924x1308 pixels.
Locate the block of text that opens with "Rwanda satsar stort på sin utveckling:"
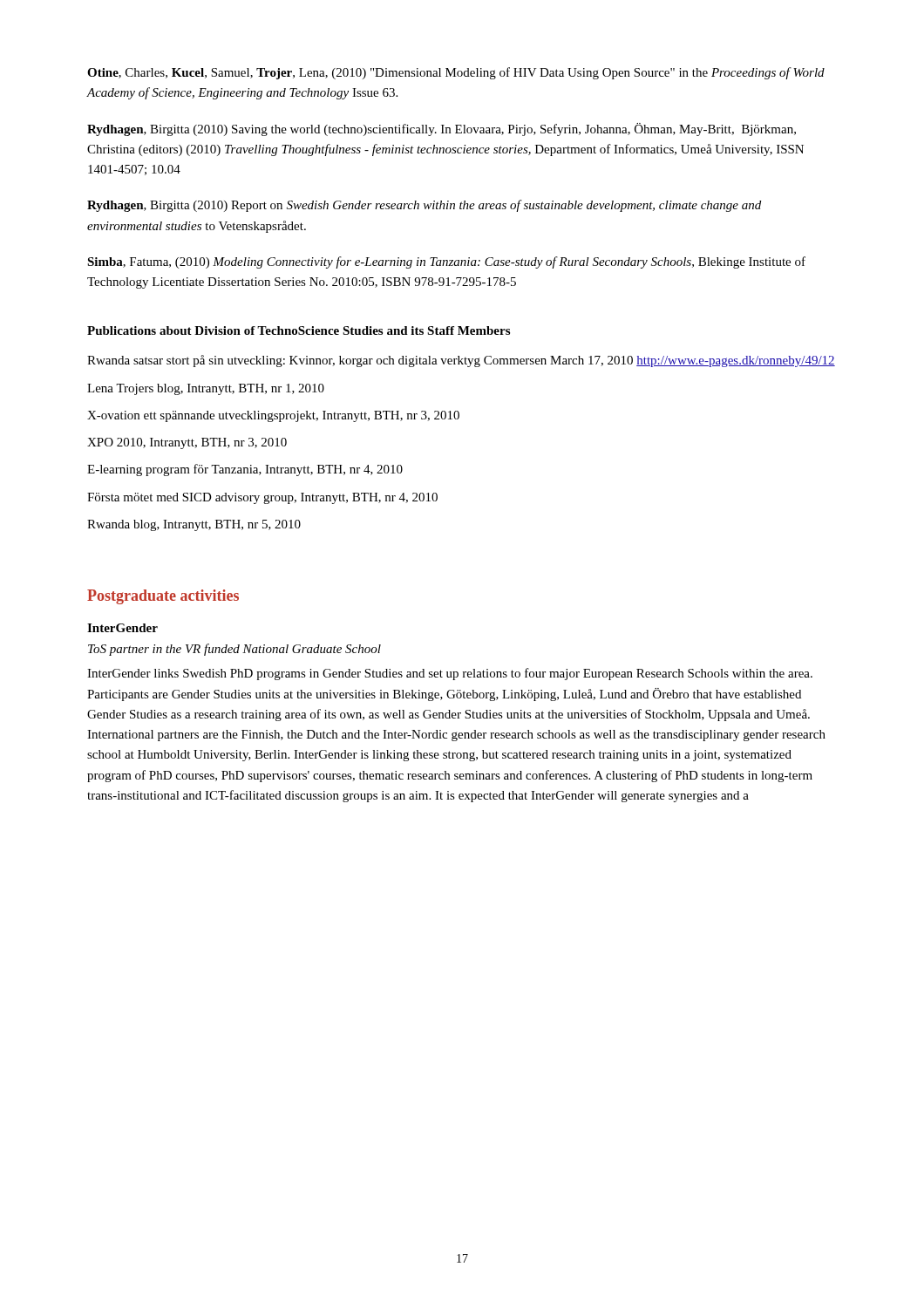tap(461, 360)
